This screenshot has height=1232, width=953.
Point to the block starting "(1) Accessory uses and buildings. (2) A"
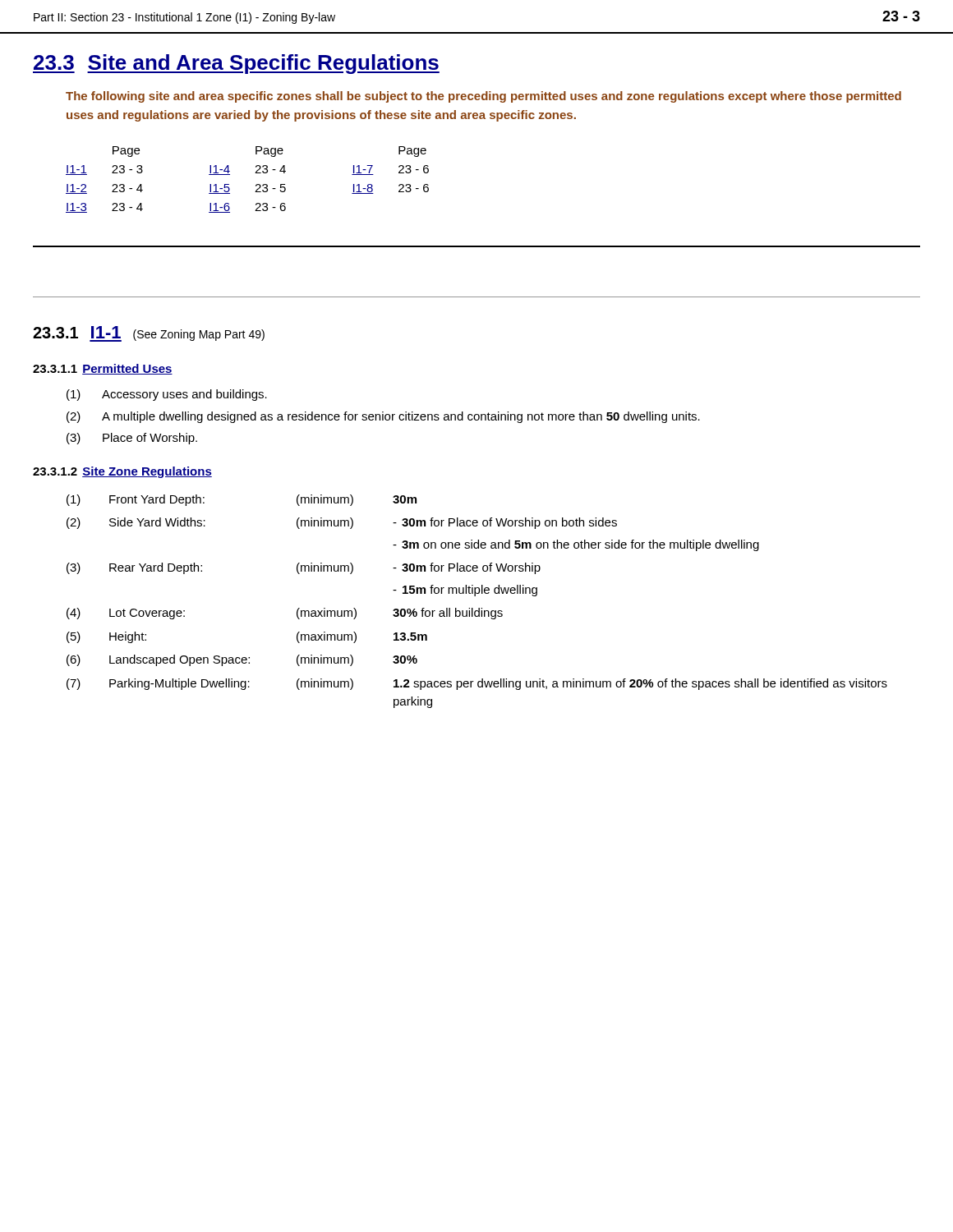(x=493, y=416)
